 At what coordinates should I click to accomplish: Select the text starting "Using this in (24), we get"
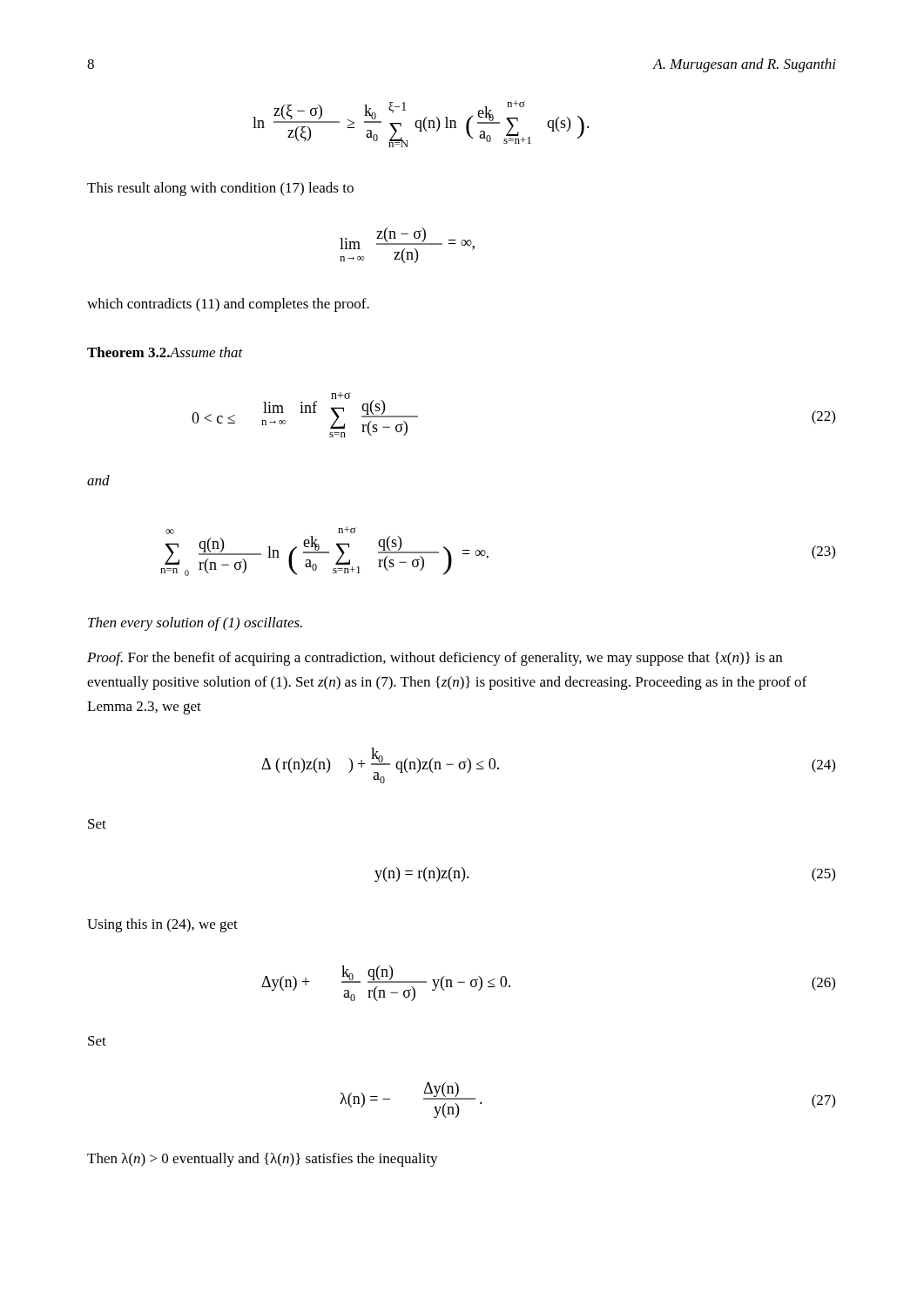tap(162, 924)
